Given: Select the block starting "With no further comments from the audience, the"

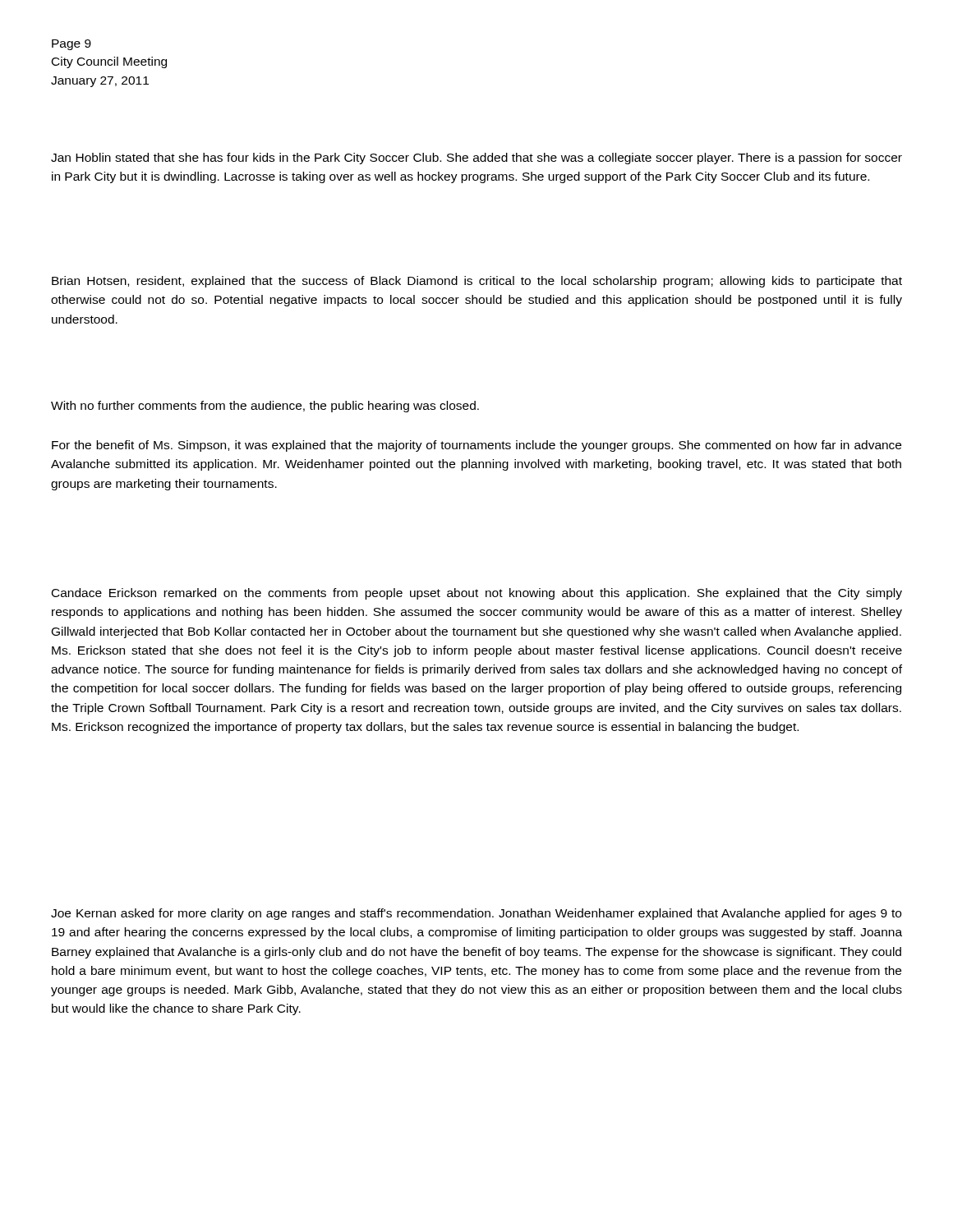Looking at the screenshot, I should pos(265,405).
